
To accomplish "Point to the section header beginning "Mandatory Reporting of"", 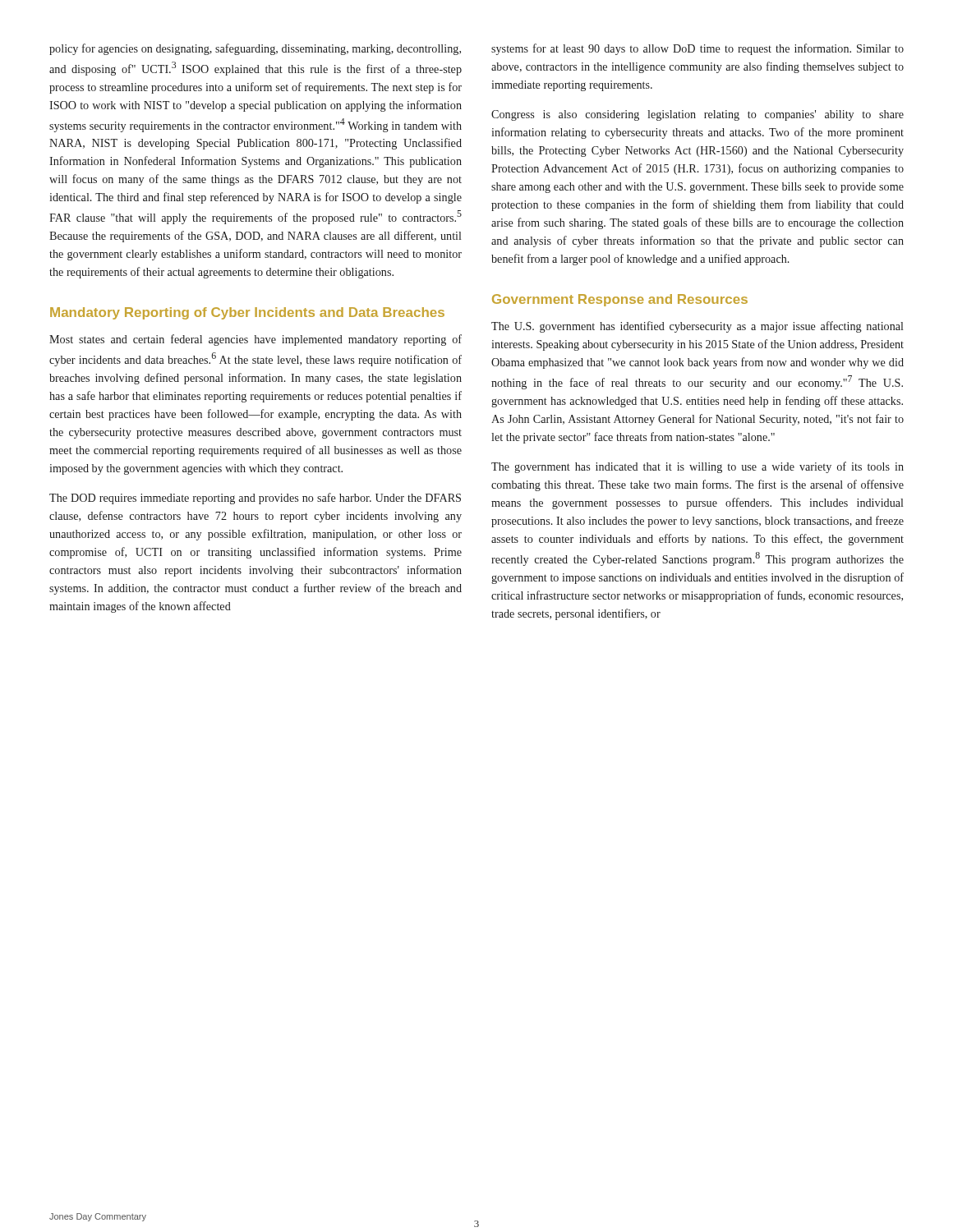I will pyautogui.click(x=247, y=313).
